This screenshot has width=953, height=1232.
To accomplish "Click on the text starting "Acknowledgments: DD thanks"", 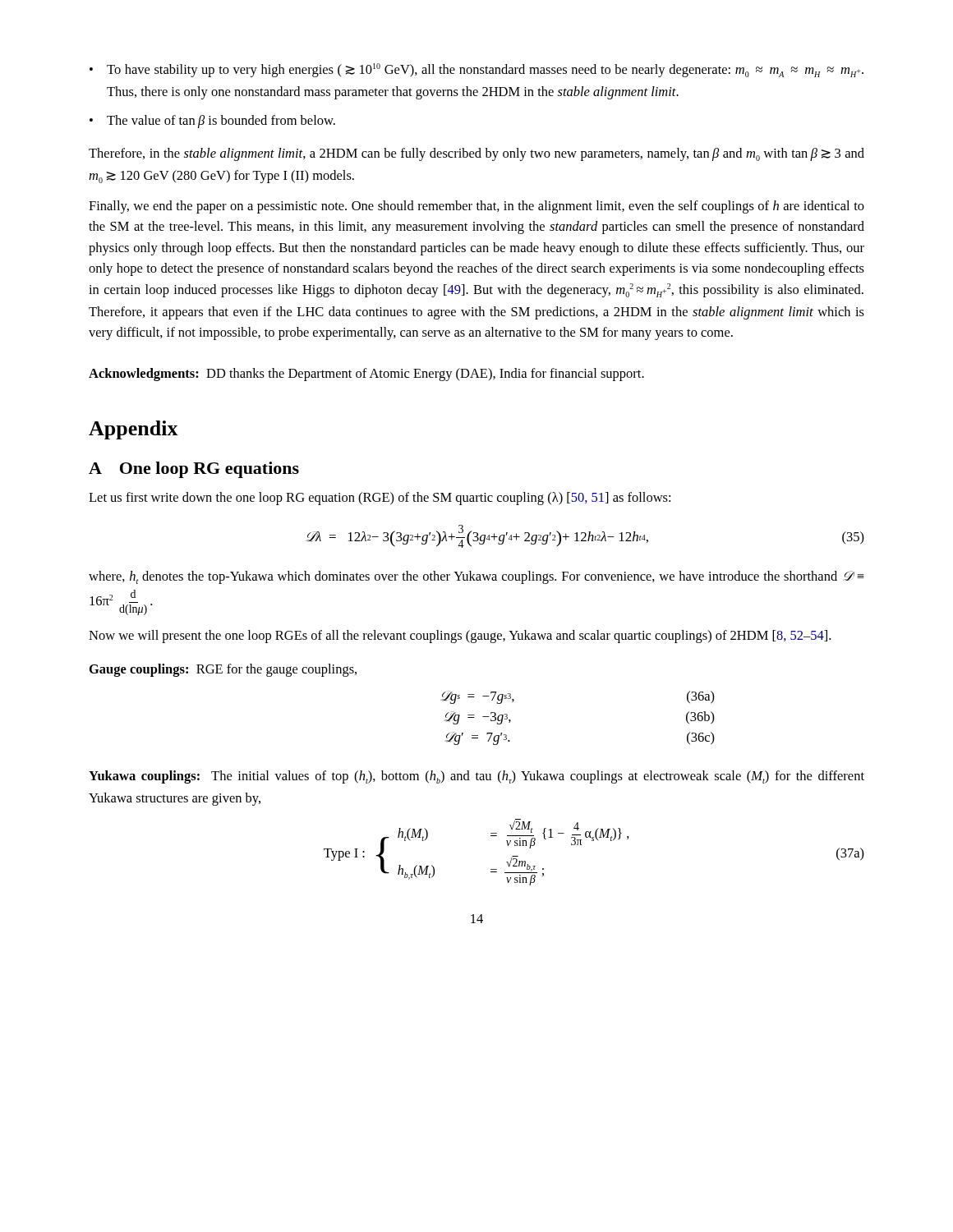I will (476, 373).
